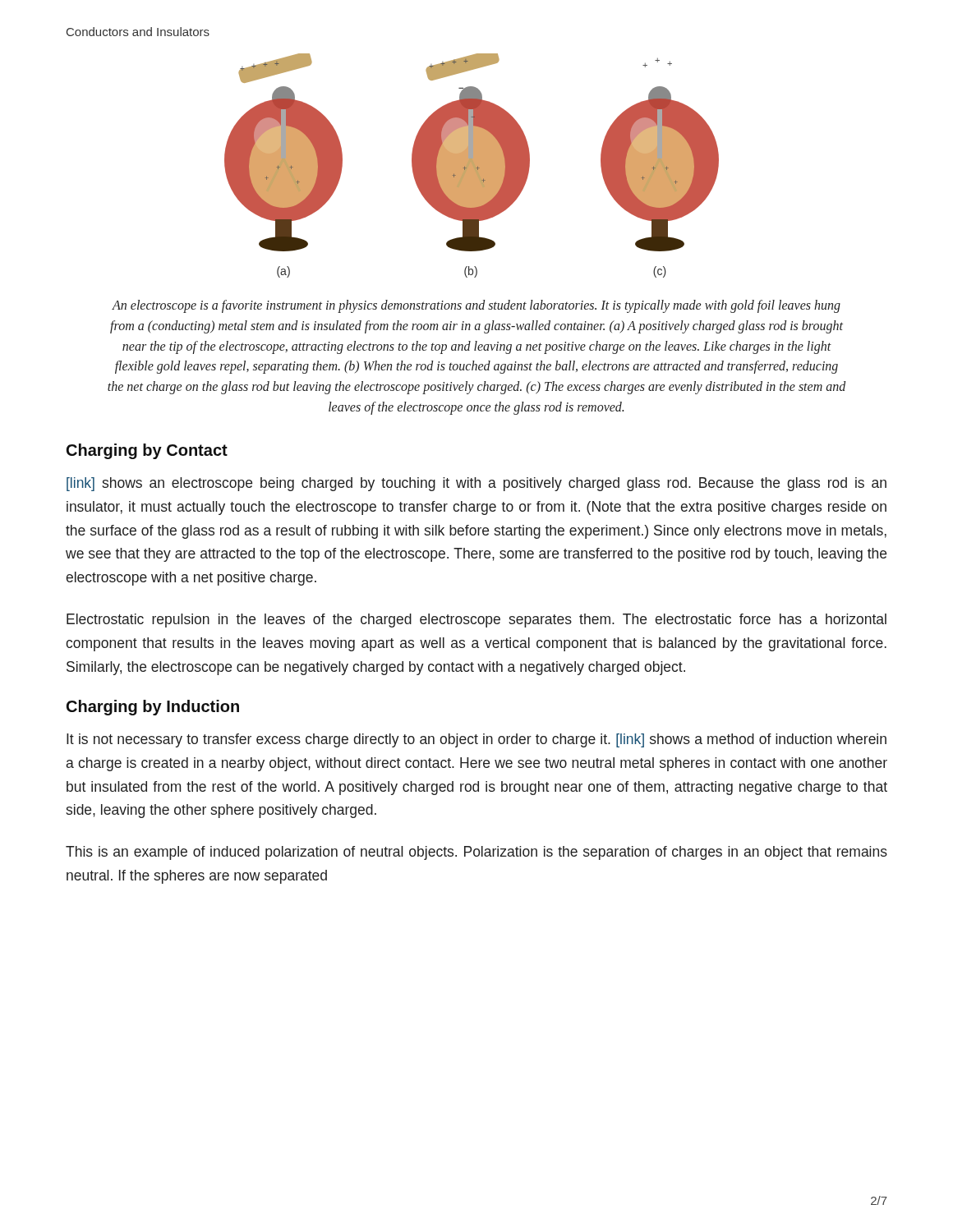The height and width of the screenshot is (1232, 953).
Task: Select the caption that says "An electroscope is a favorite instrument in"
Action: pyautogui.click(x=476, y=356)
